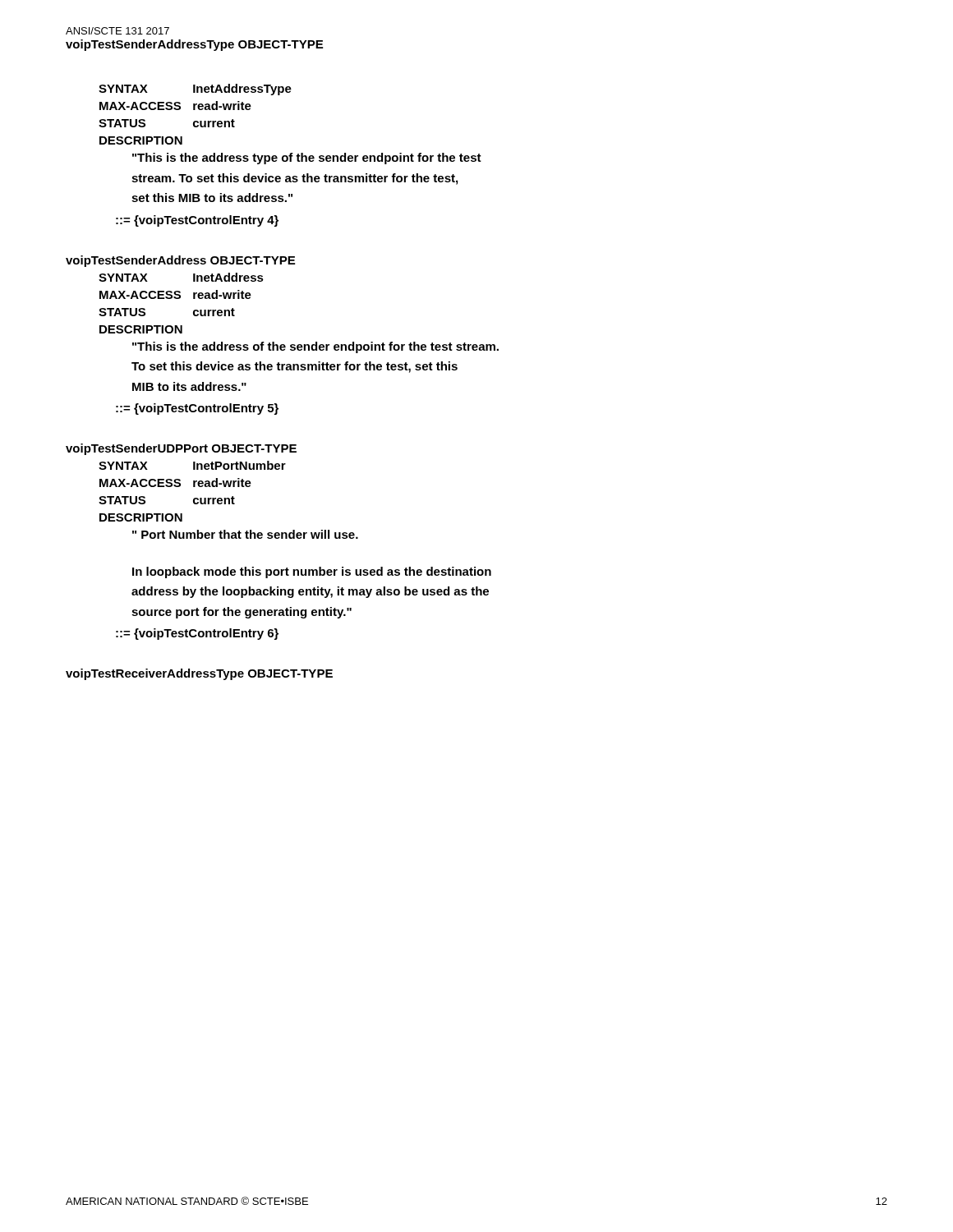Screen dimensions: 1232x953
Task: Click on the text block starting "stream. To set this device as the"
Action: coord(295,177)
